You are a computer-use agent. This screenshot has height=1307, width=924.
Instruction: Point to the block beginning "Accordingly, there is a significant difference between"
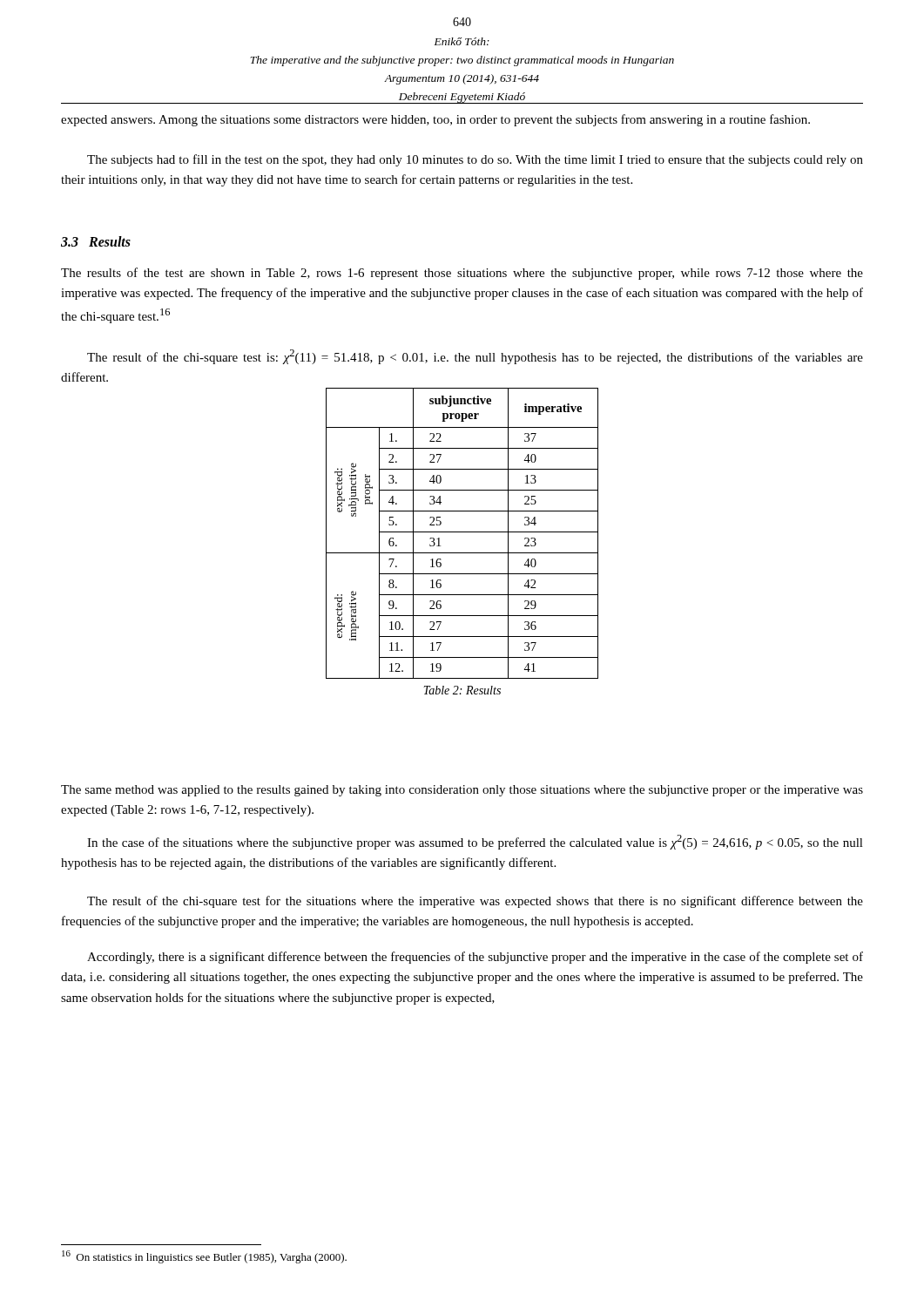tap(462, 977)
